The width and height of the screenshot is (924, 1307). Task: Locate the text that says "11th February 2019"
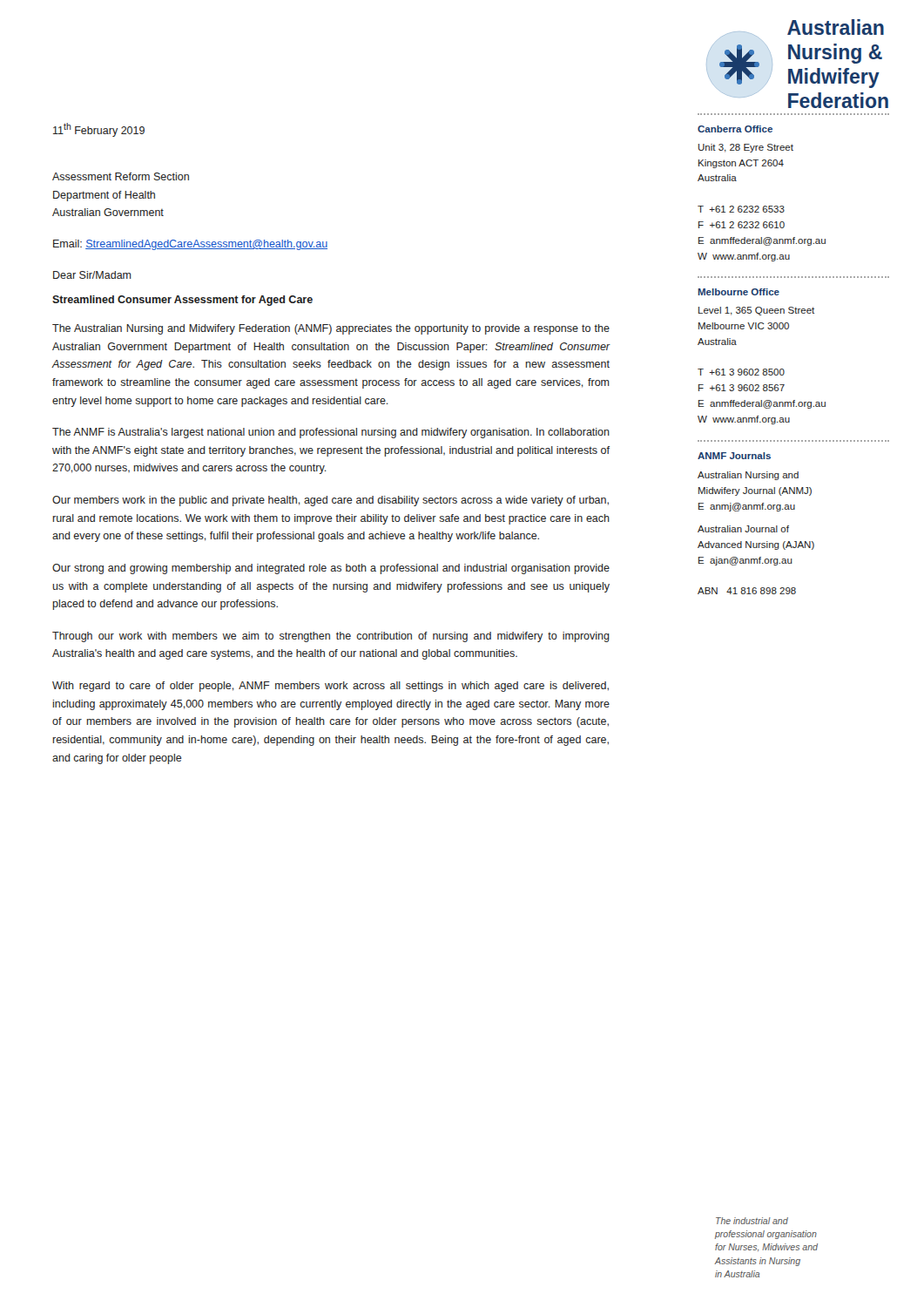[x=99, y=129]
